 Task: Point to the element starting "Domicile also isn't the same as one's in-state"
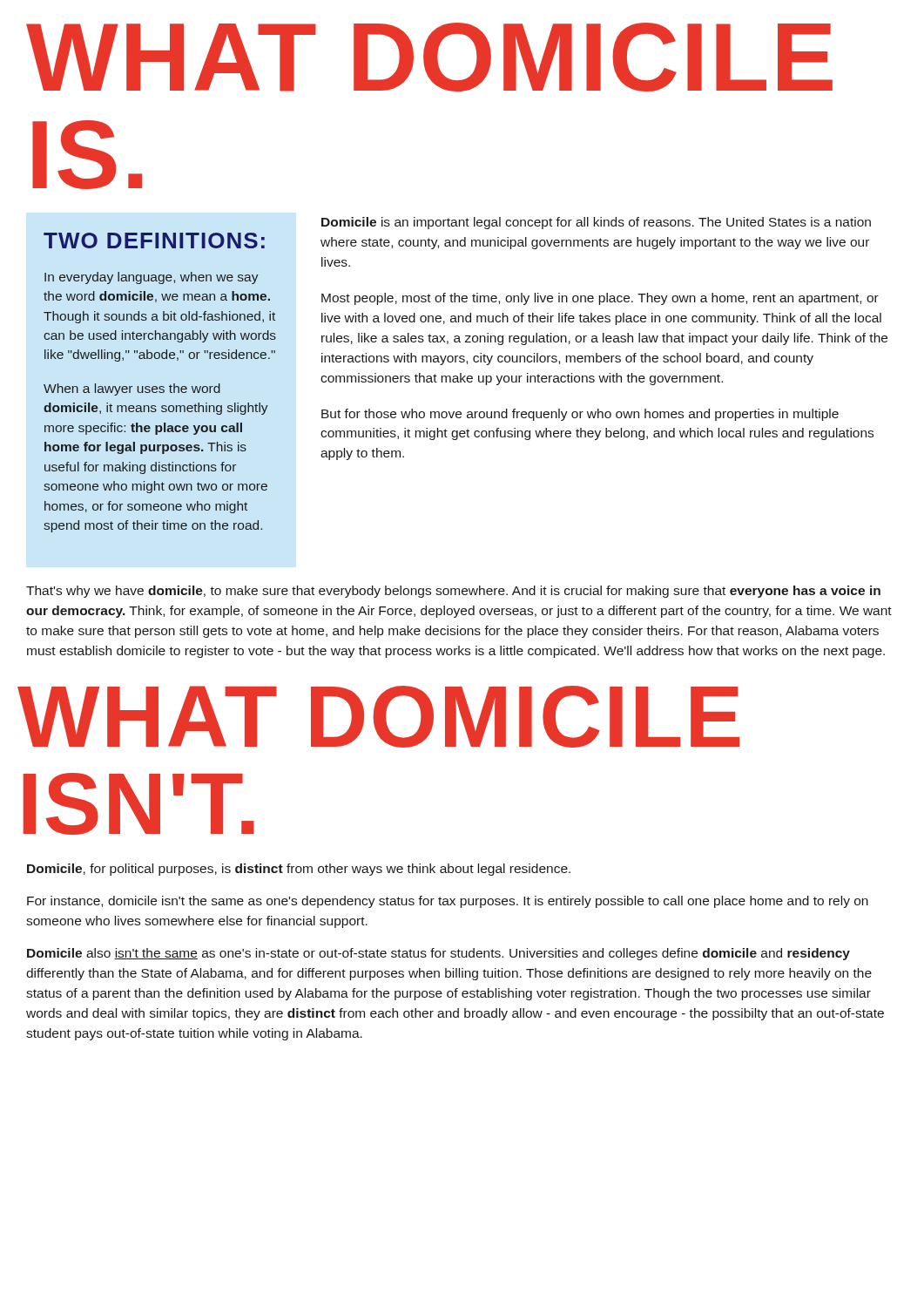click(455, 993)
